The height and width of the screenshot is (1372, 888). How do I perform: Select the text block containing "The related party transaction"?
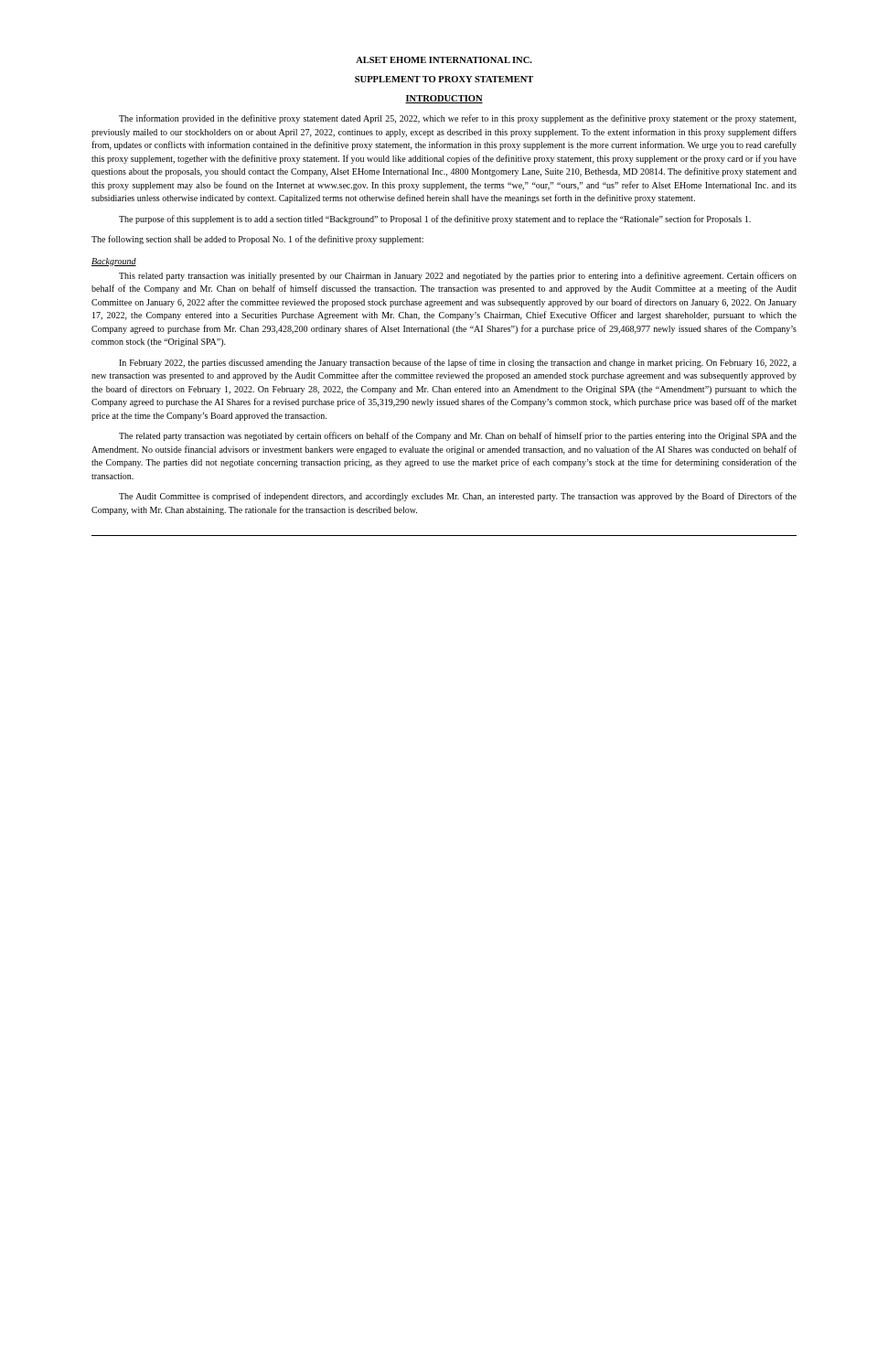click(444, 456)
